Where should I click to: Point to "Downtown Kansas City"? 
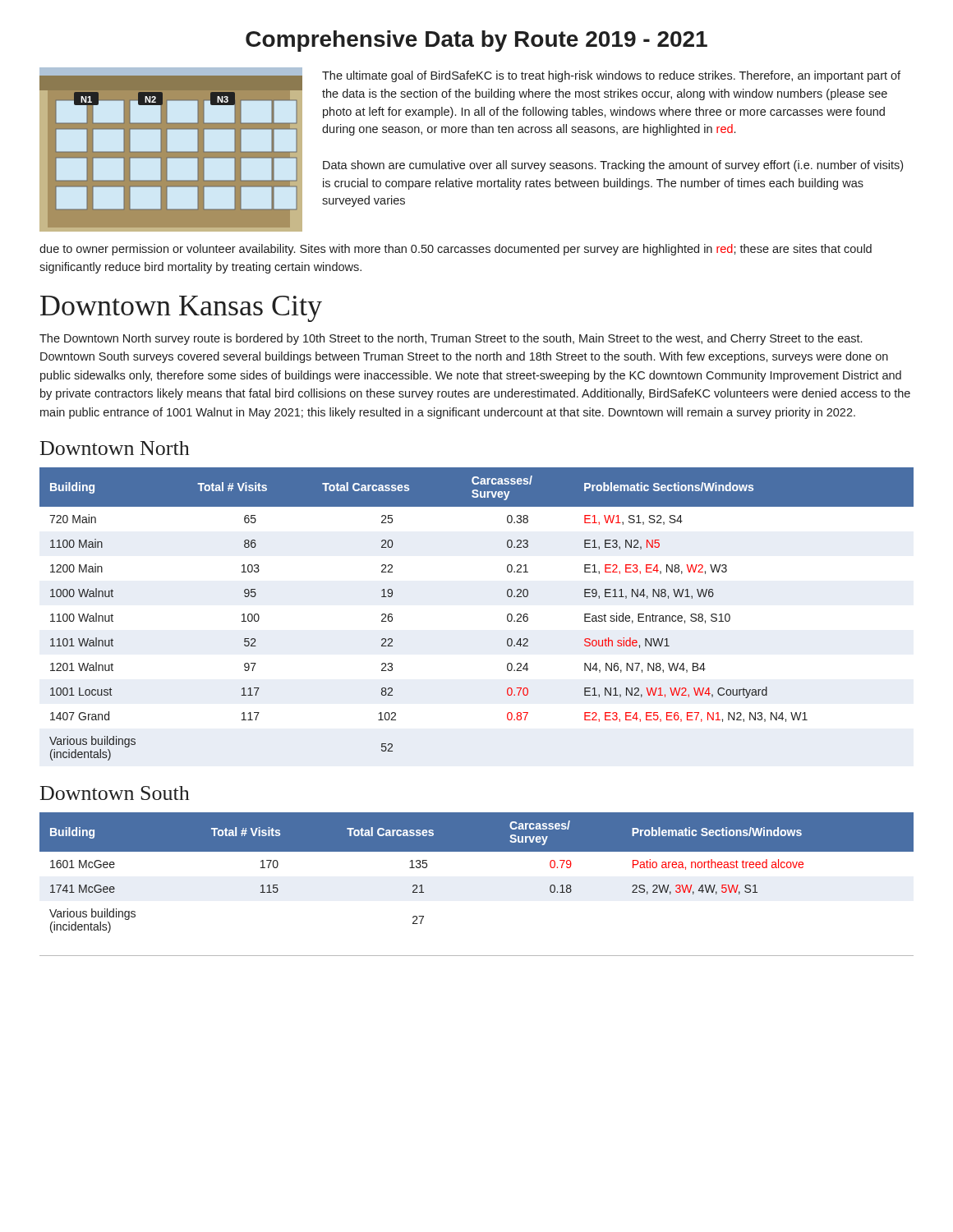[x=181, y=305]
